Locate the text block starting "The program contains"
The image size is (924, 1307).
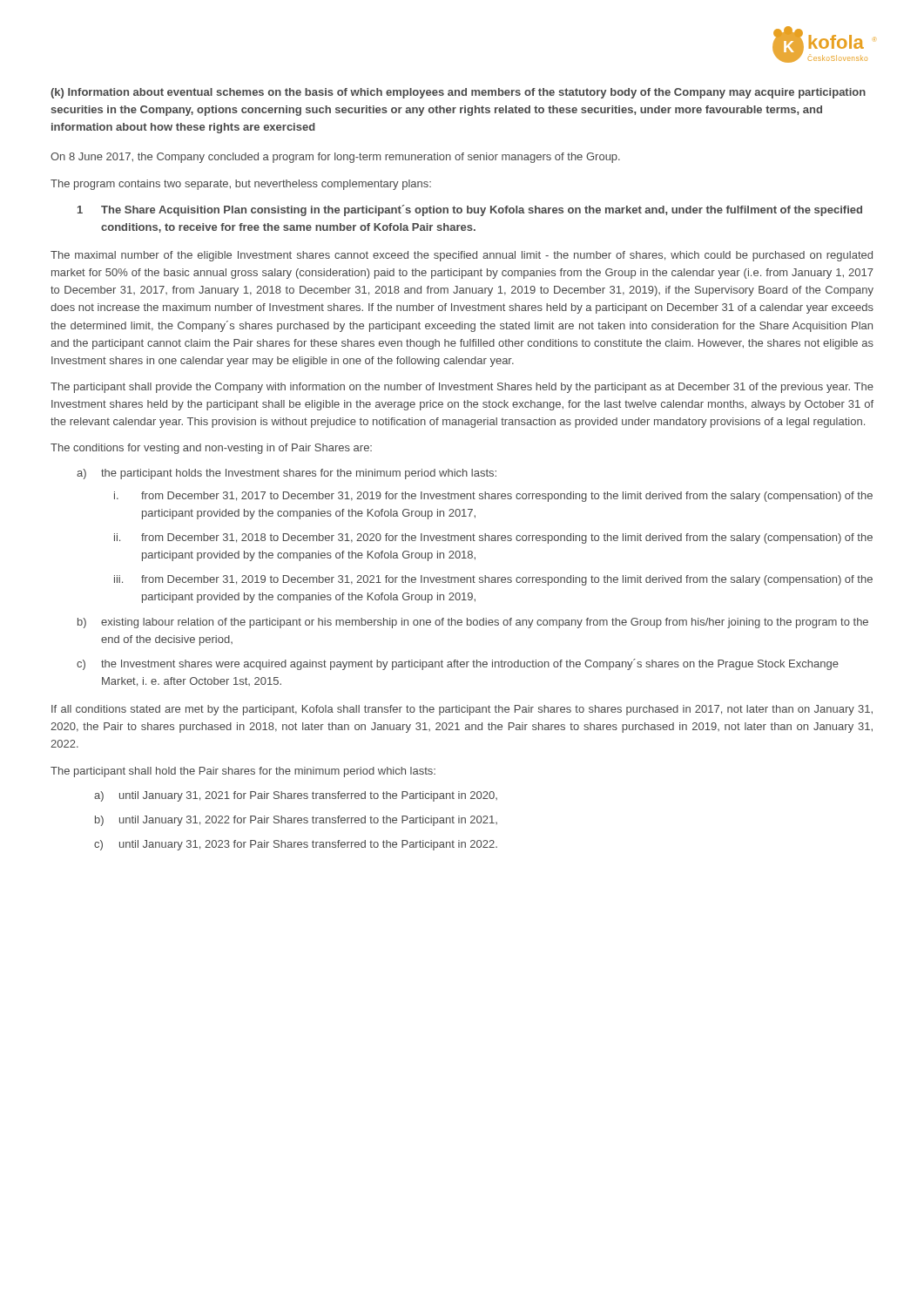pyautogui.click(x=241, y=183)
